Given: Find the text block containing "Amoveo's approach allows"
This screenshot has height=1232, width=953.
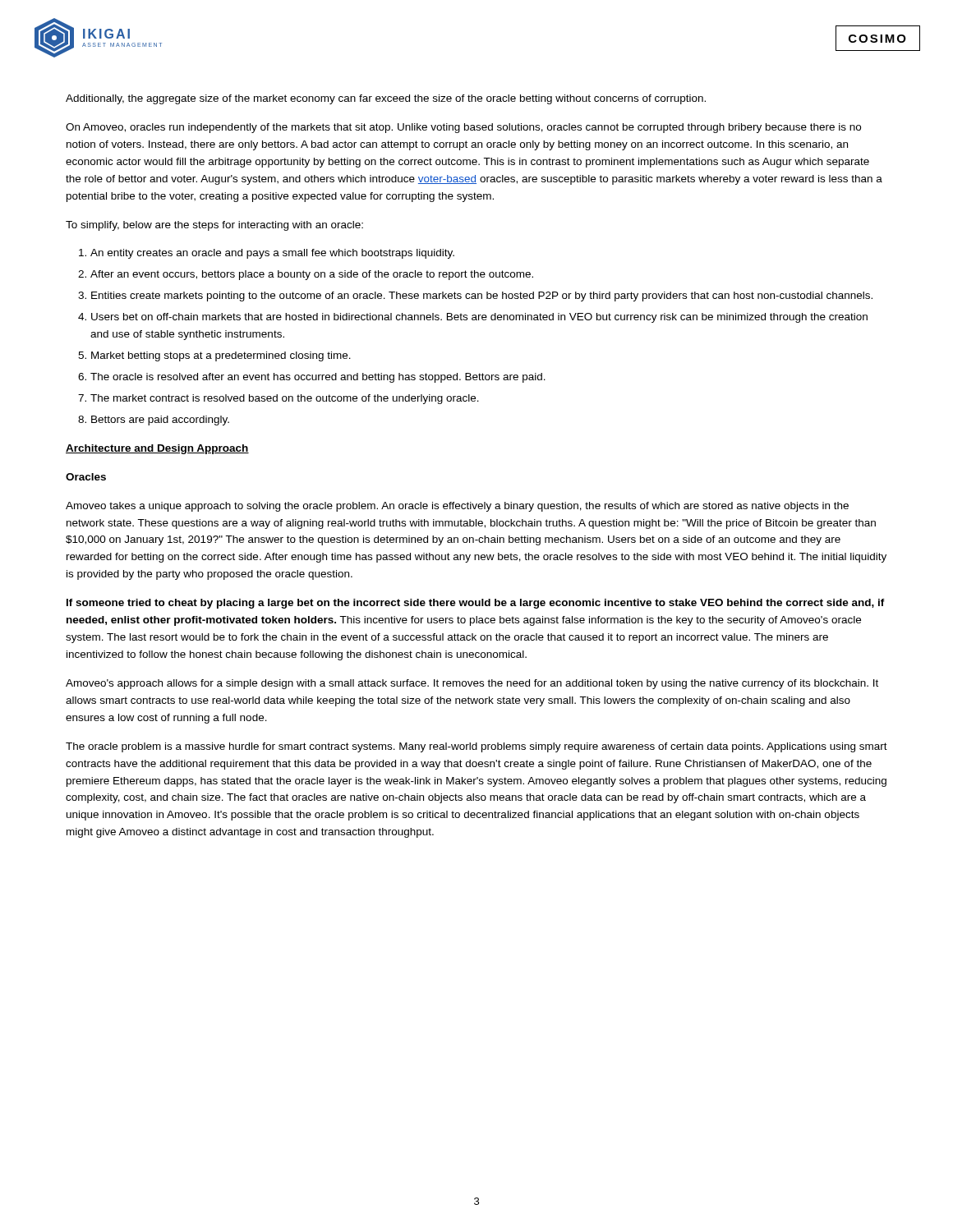Looking at the screenshot, I should pyautogui.click(x=476, y=701).
